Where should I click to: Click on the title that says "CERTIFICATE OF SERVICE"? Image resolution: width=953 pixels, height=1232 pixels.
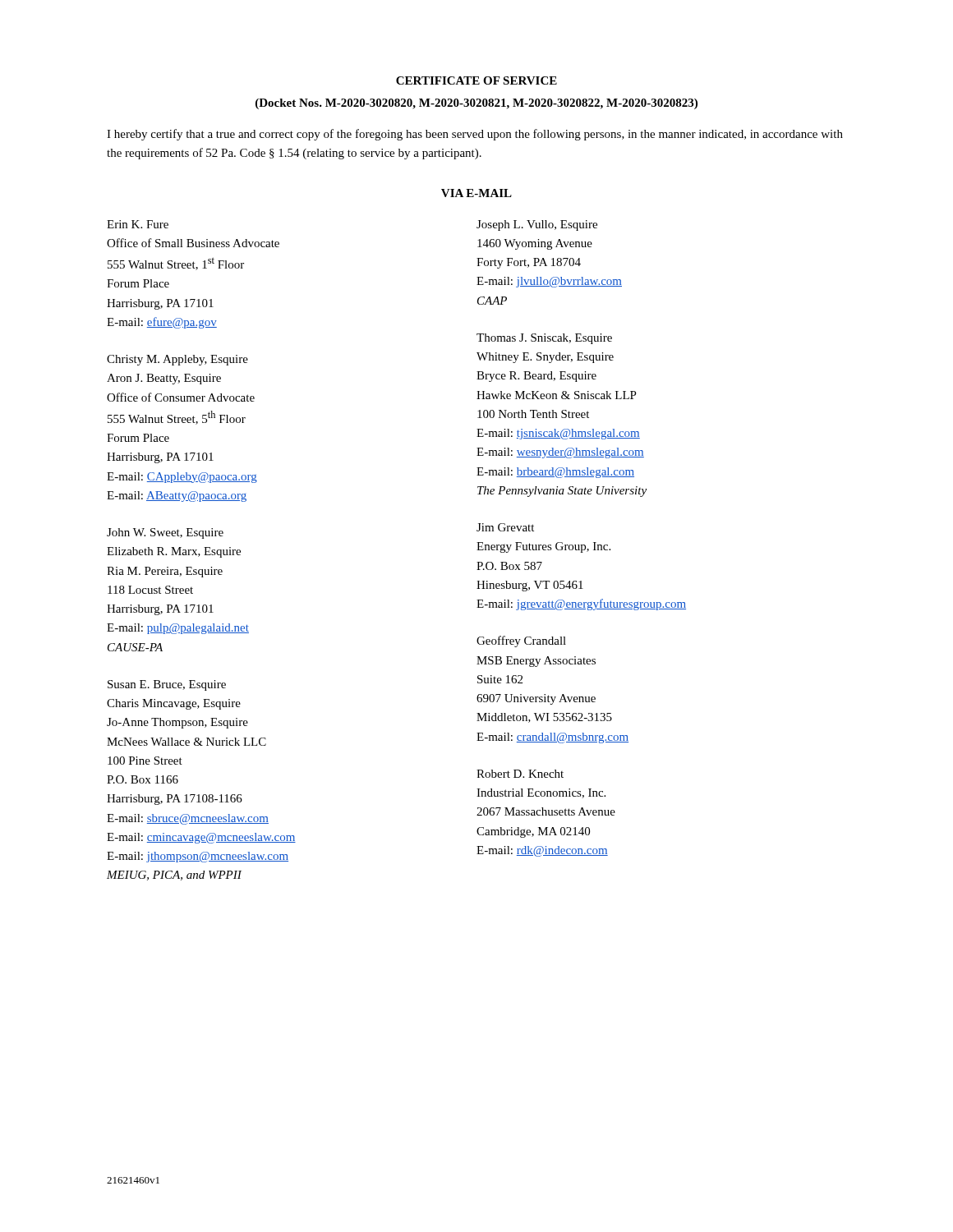click(x=476, y=81)
